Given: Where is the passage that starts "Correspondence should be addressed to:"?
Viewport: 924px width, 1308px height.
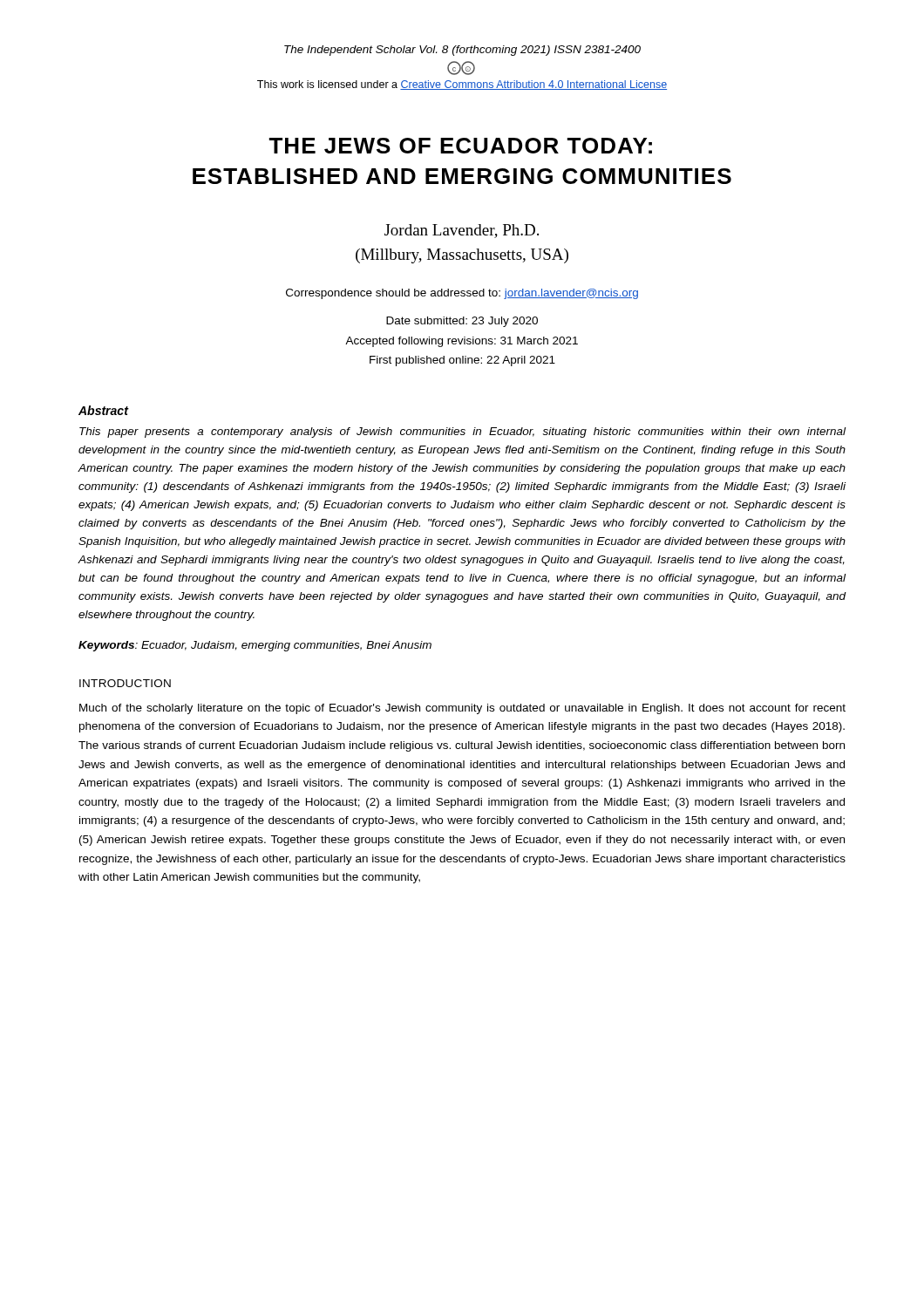Looking at the screenshot, I should pos(462,292).
